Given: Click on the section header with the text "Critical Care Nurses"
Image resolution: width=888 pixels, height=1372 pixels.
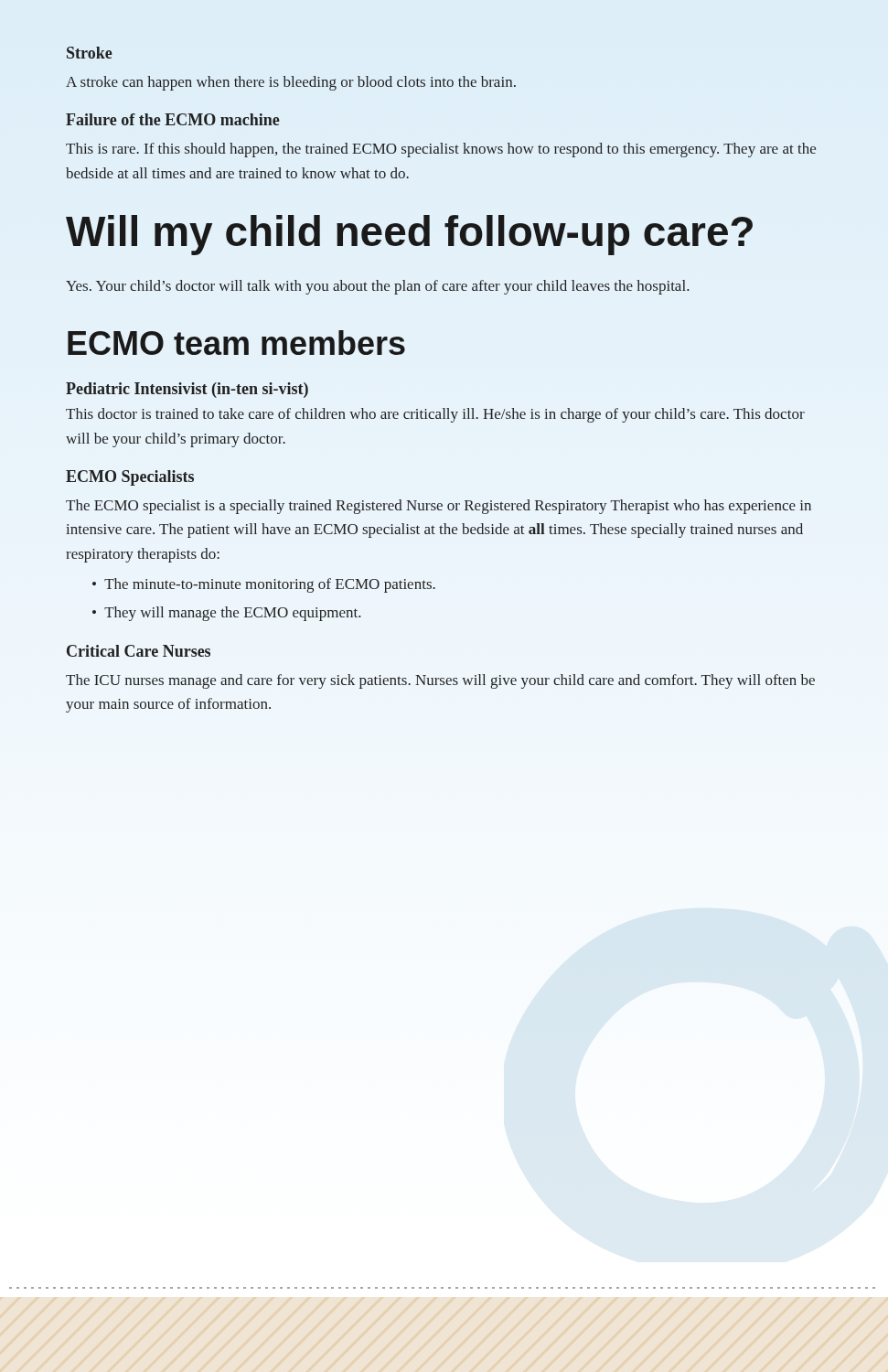Looking at the screenshot, I should (138, 651).
